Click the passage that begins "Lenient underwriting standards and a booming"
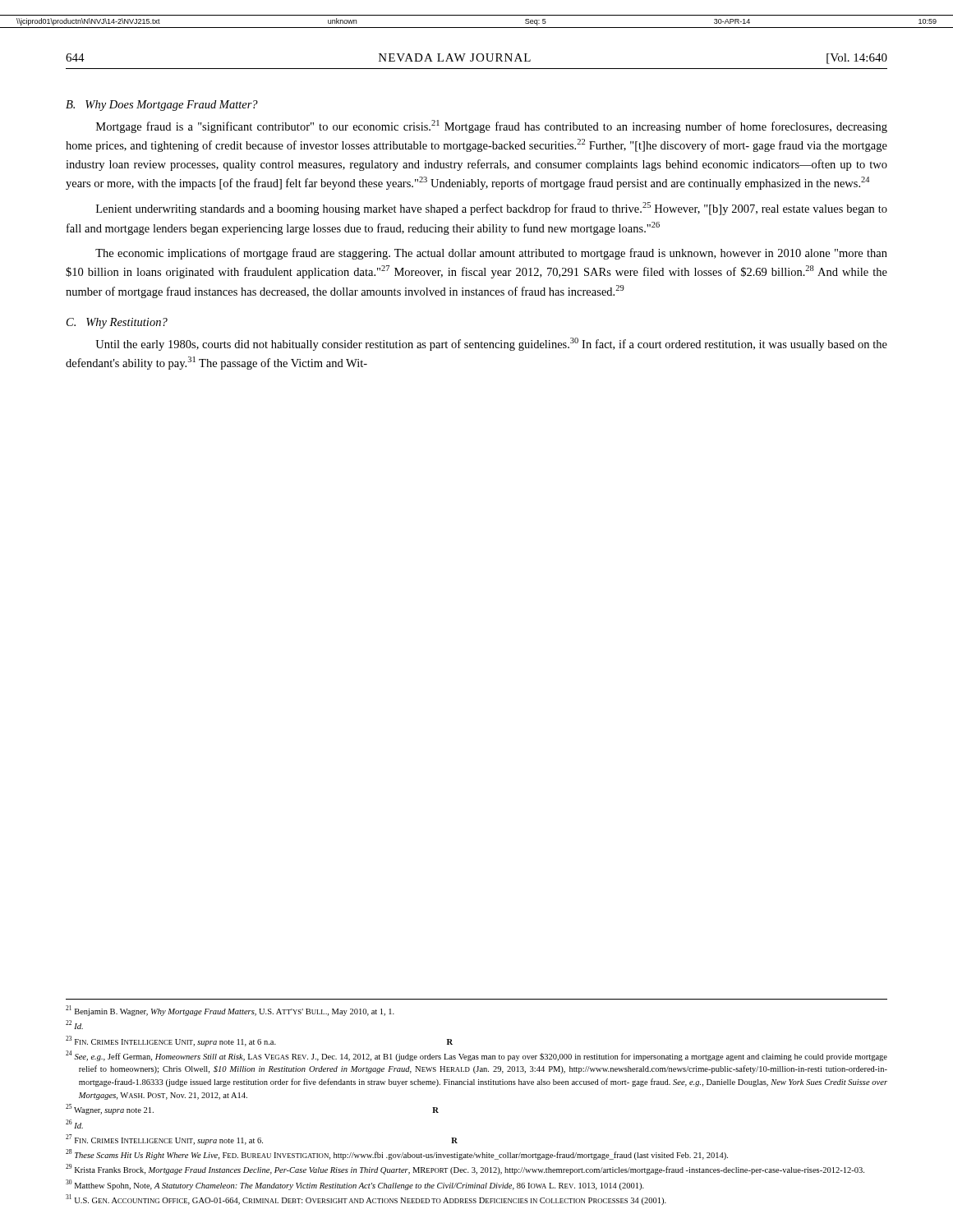The image size is (953, 1232). click(x=476, y=218)
